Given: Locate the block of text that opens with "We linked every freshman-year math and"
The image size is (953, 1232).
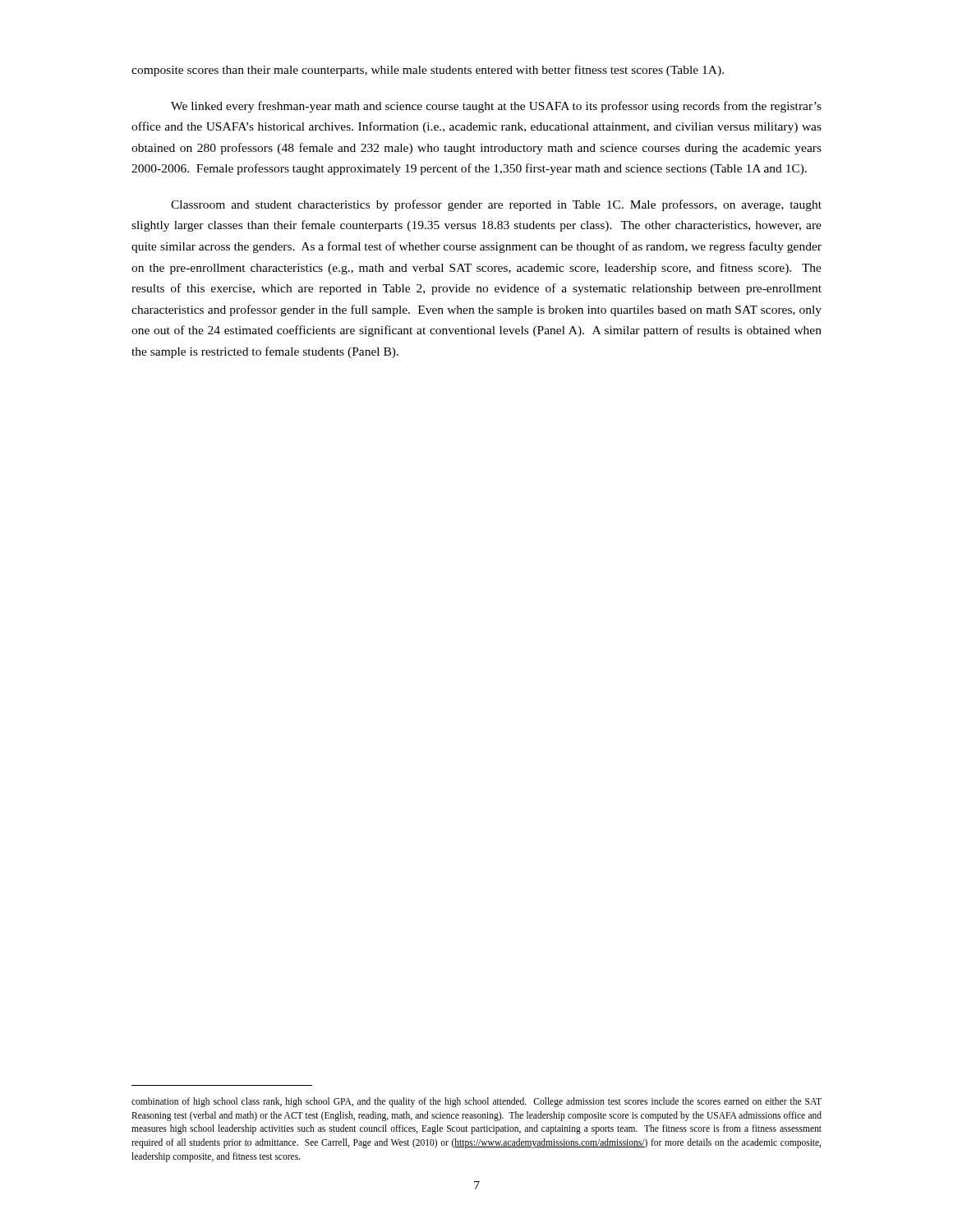Looking at the screenshot, I should pyautogui.click(x=476, y=137).
